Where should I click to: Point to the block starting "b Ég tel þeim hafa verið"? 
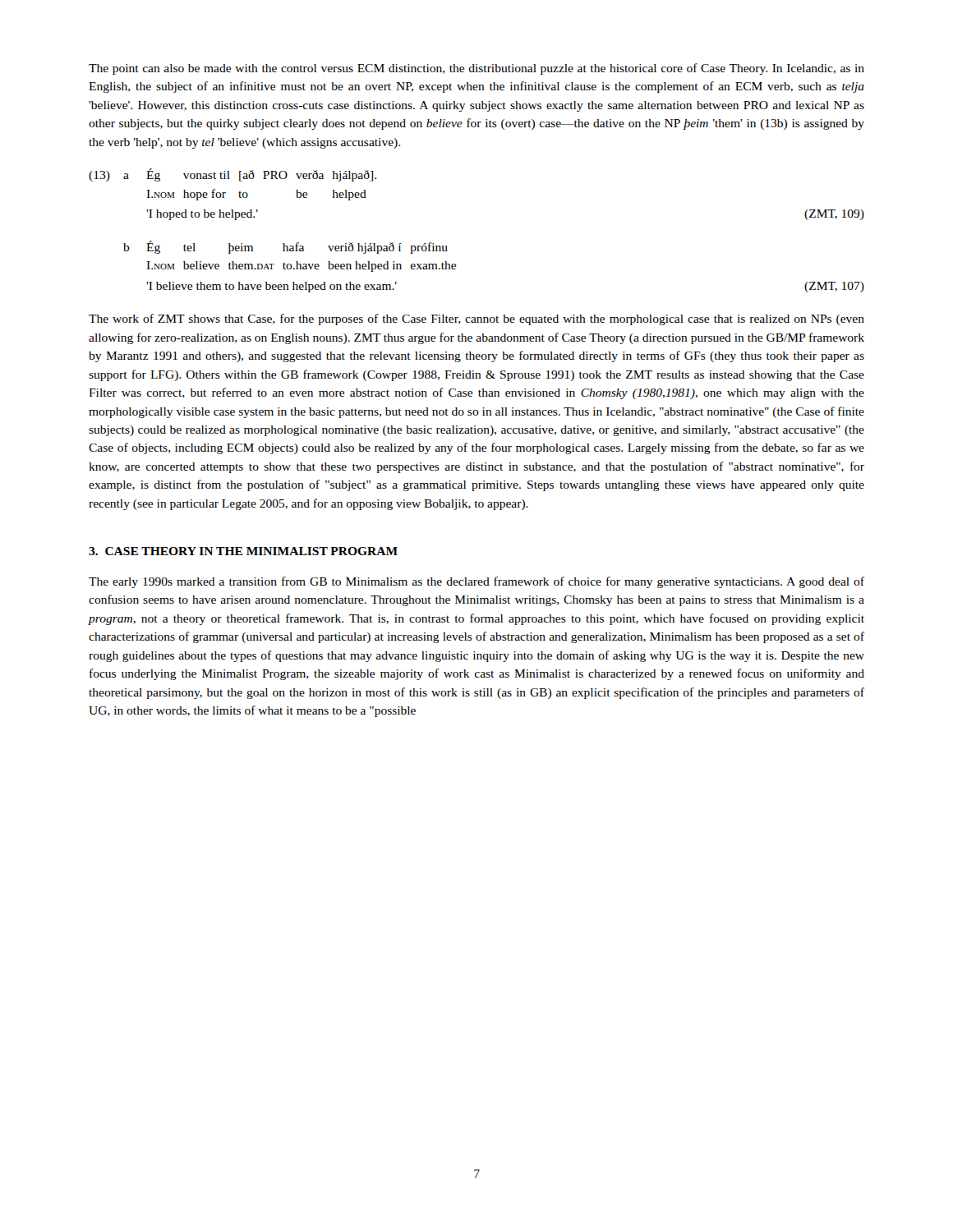coord(285,247)
